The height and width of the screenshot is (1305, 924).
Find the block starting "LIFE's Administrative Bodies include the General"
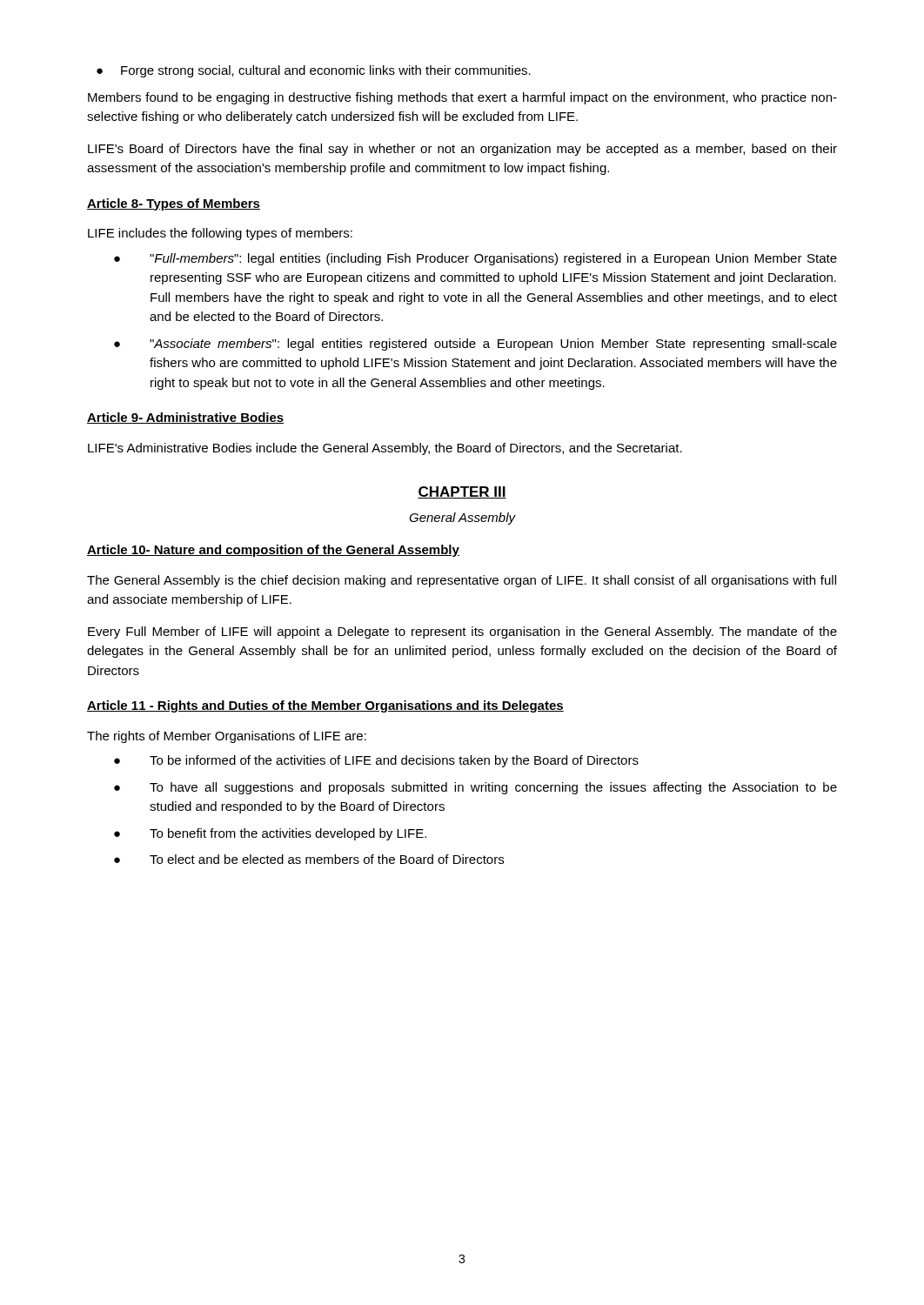tap(385, 447)
